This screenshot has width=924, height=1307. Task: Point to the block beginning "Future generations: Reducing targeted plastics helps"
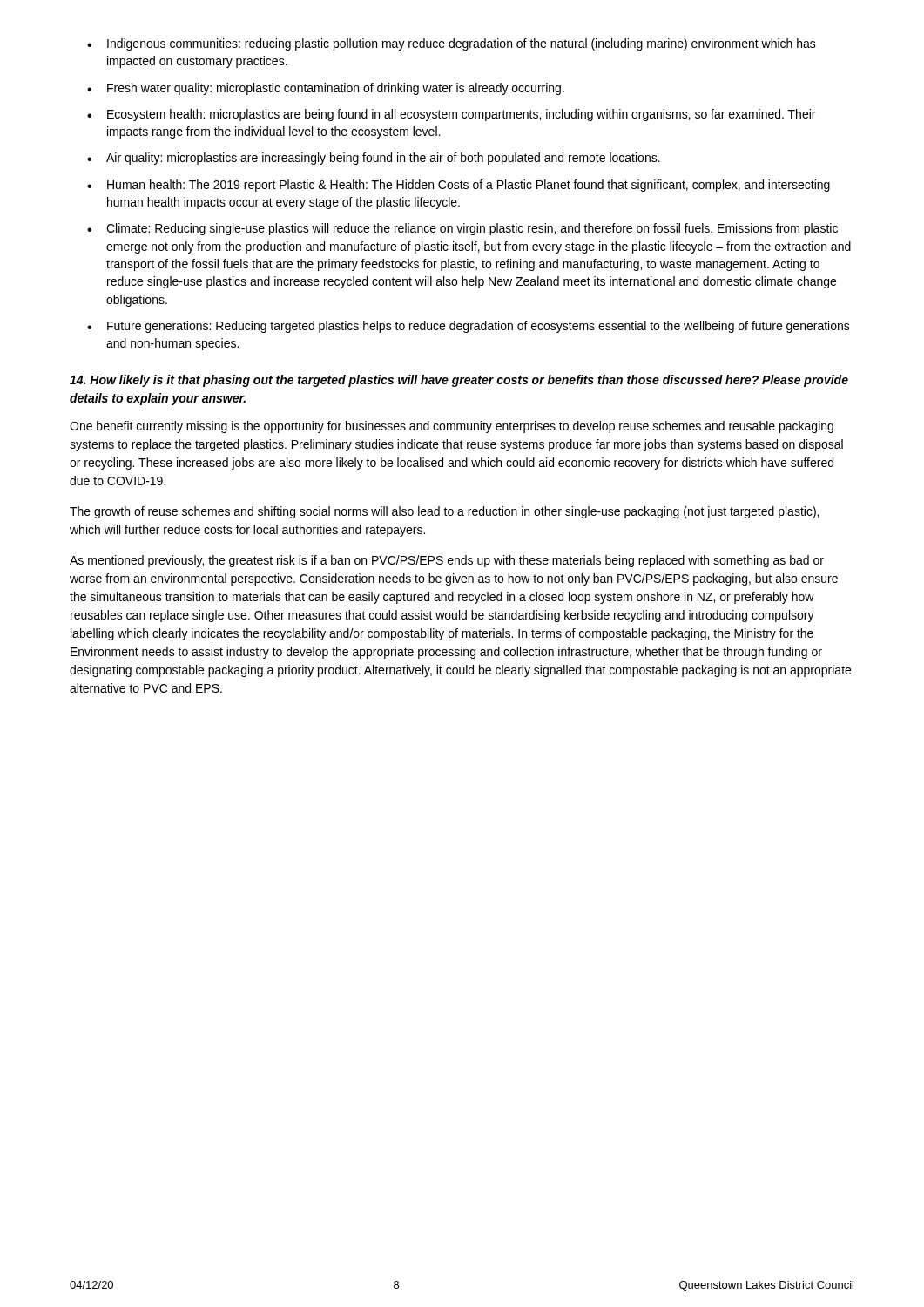(x=478, y=335)
